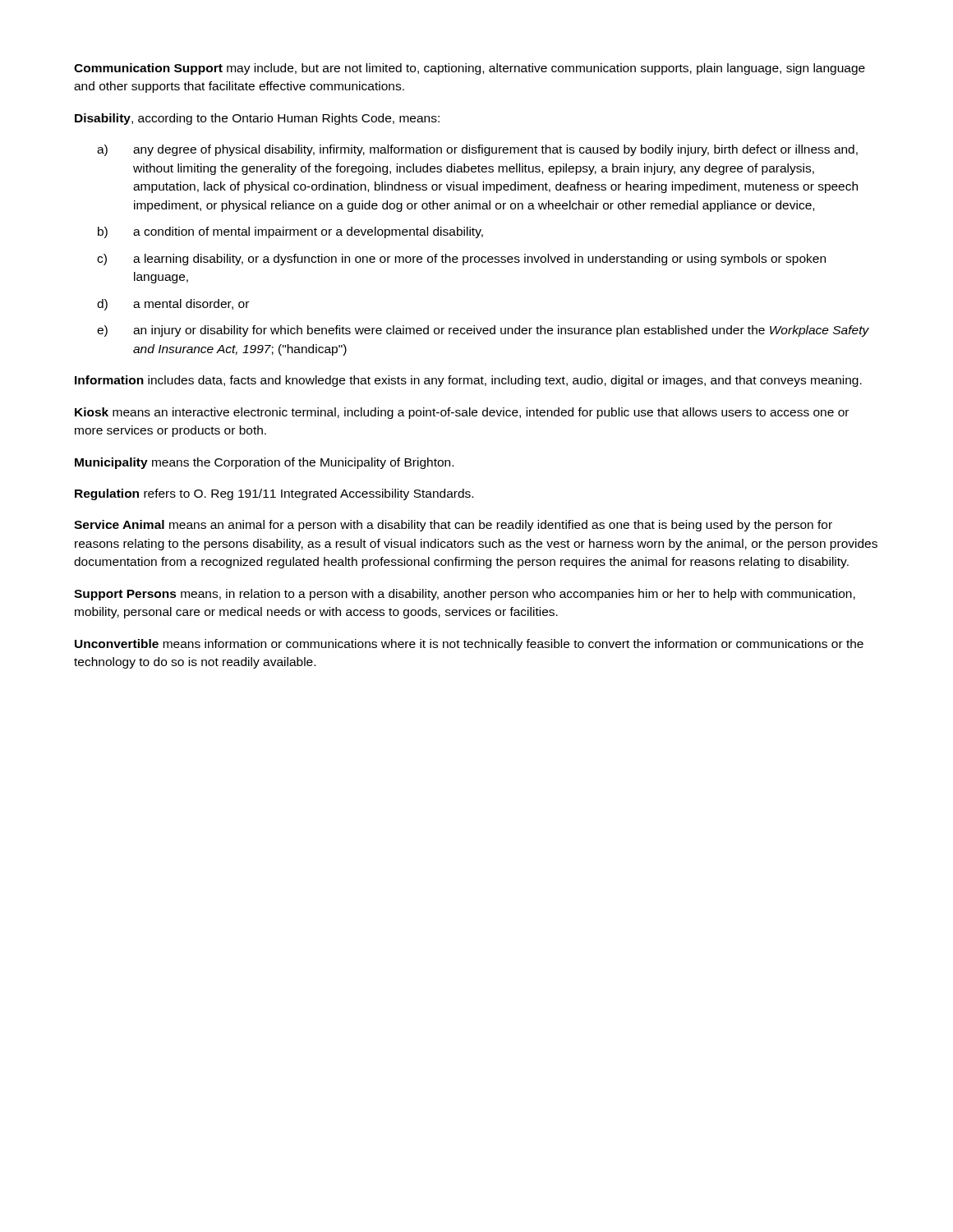This screenshot has height=1232, width=953.
Task: Click the passage that begins "Disability, according to the Ontario"
Action: click(257, 118)
